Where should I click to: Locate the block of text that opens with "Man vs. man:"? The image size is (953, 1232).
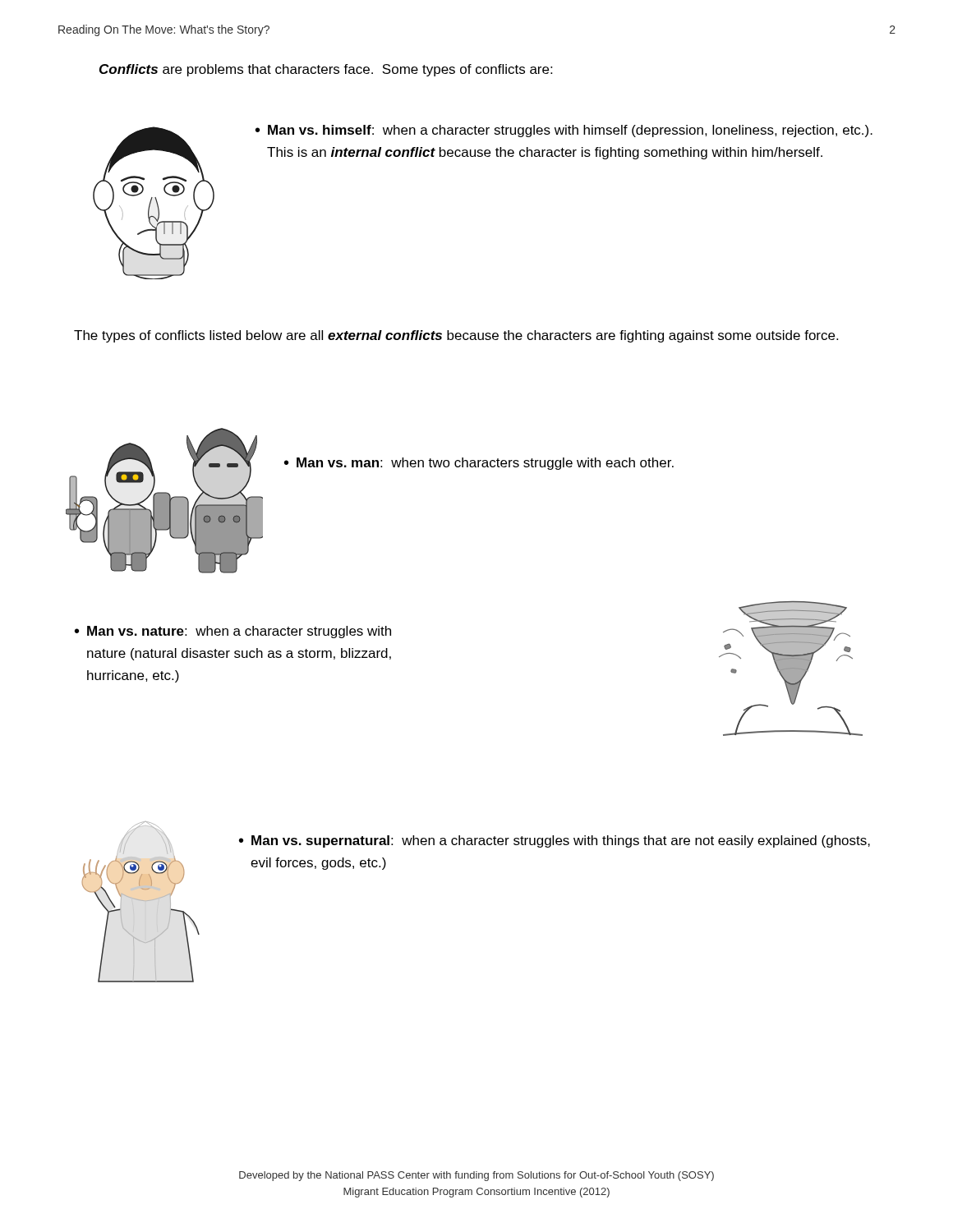click(581, 463)
